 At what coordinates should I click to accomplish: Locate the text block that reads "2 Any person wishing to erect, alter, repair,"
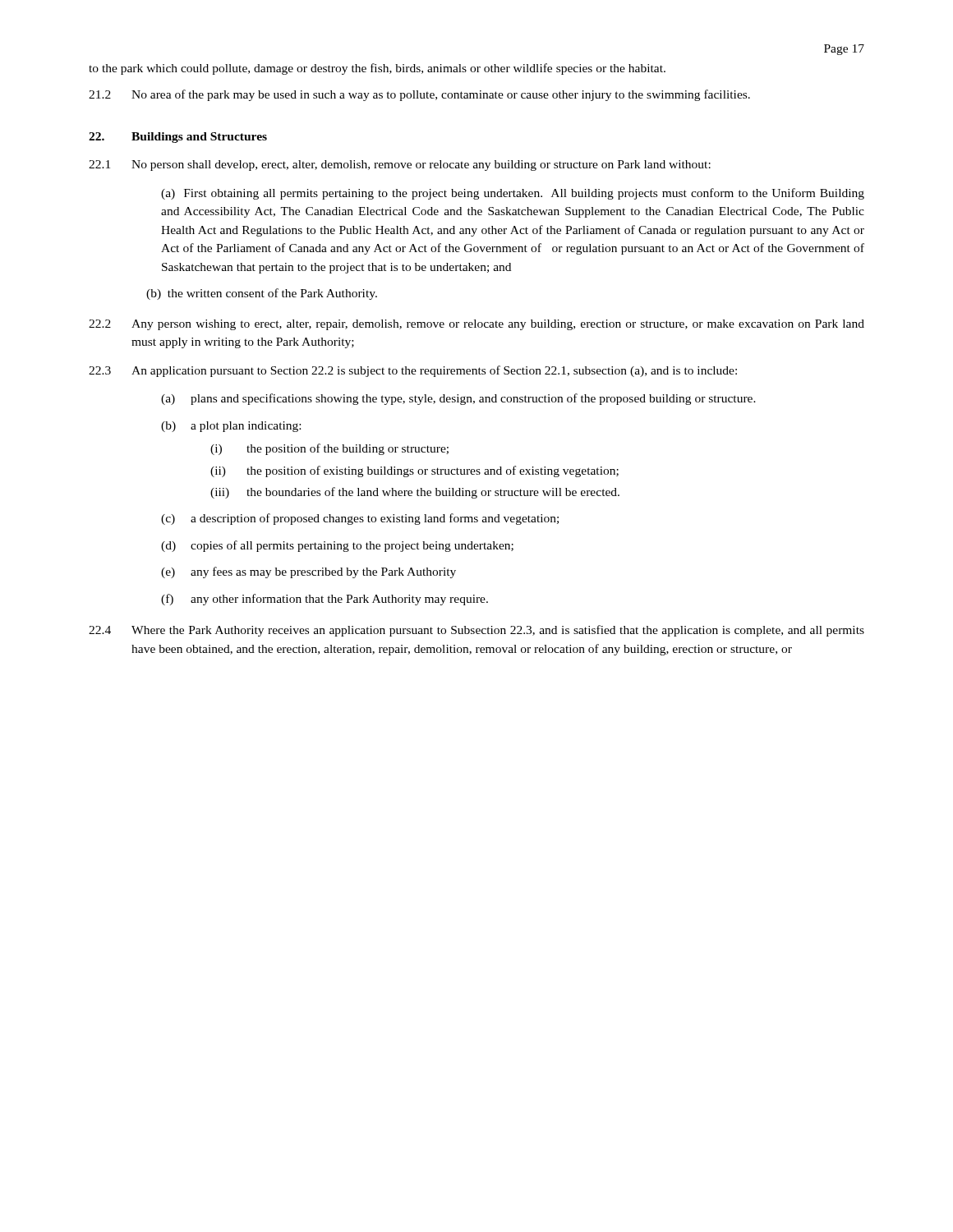click(x=476, y=333)
